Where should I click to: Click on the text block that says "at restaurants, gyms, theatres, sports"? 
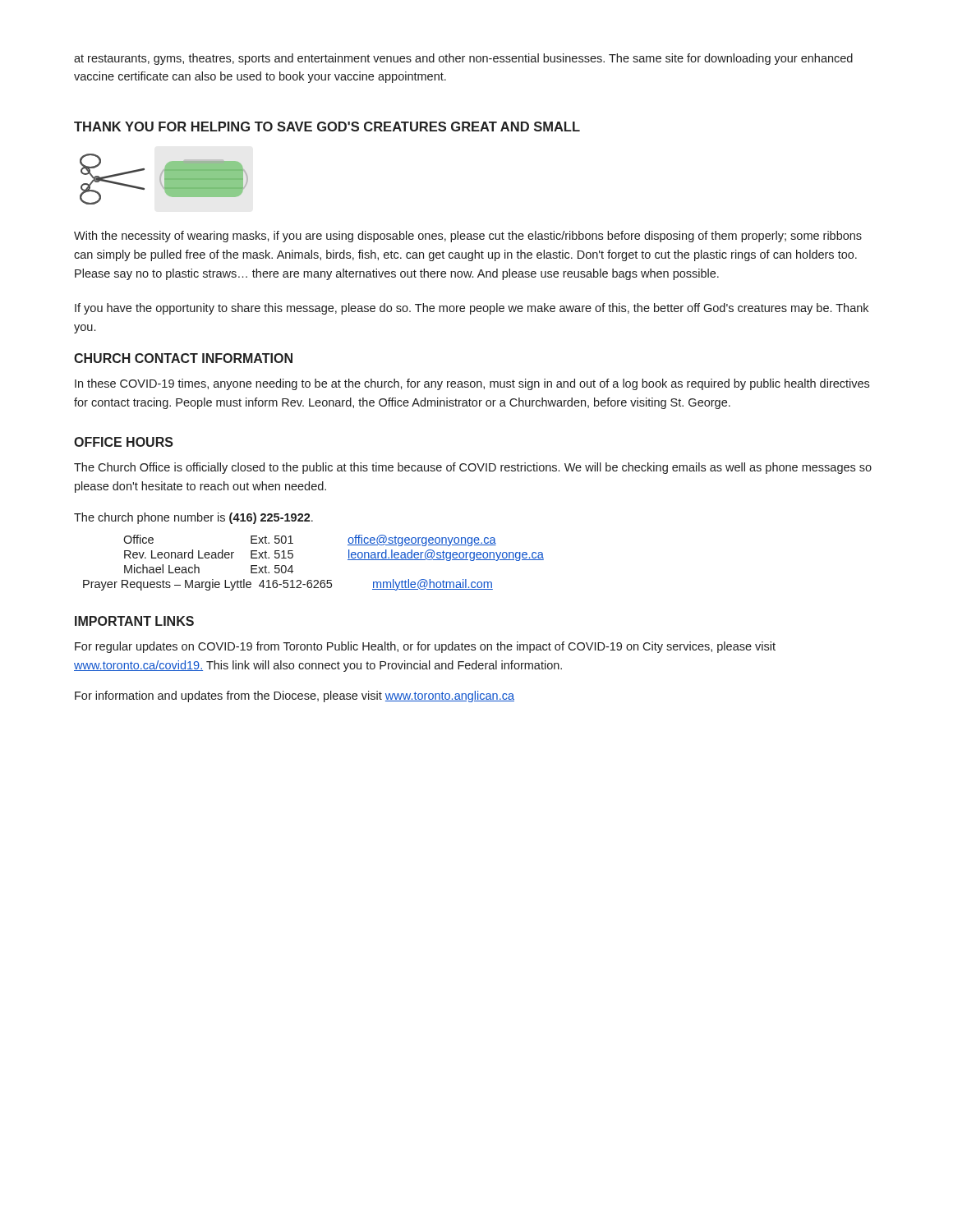pos(464,68)
